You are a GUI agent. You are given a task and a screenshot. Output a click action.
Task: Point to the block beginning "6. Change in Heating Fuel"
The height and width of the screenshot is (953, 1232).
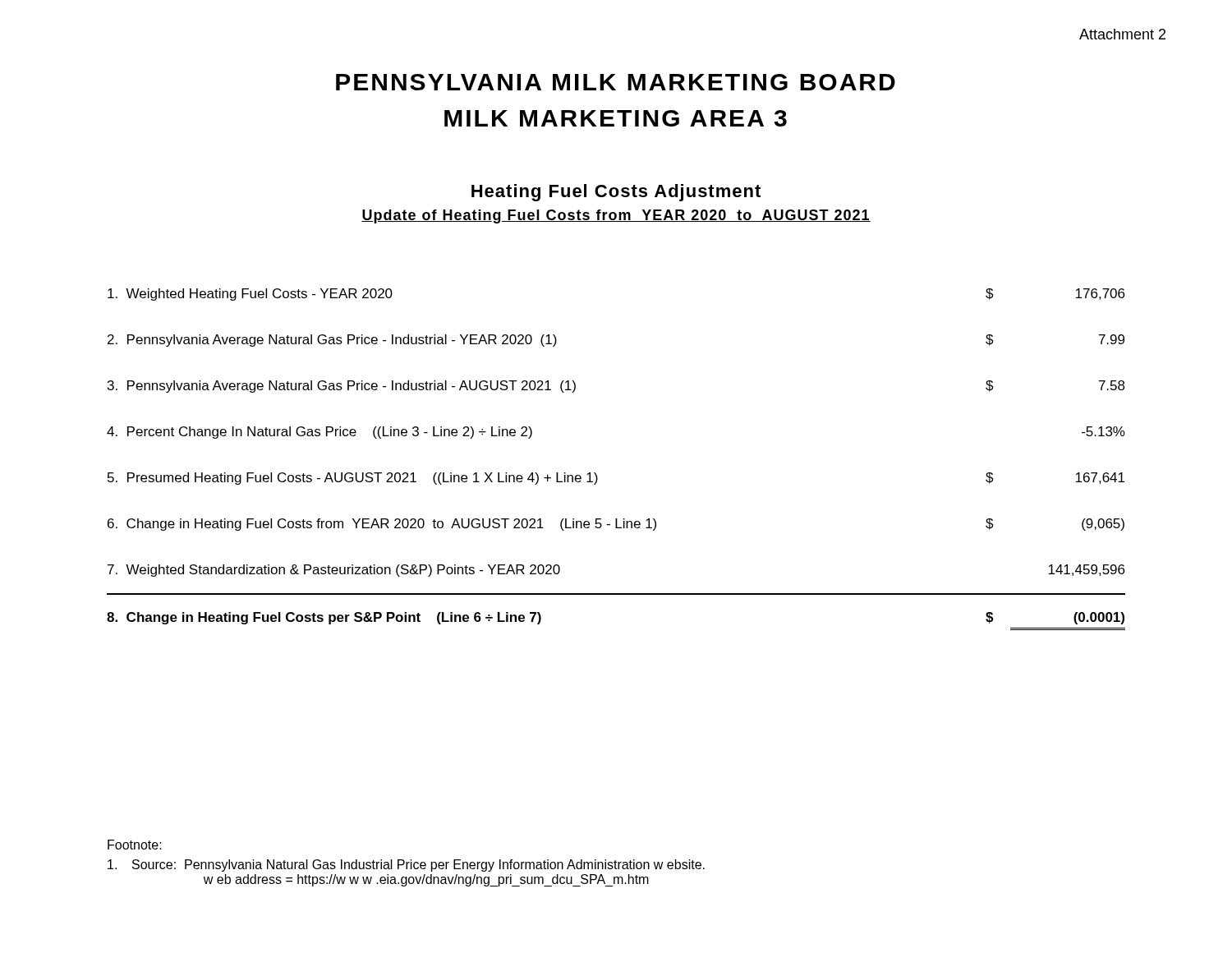616,524
